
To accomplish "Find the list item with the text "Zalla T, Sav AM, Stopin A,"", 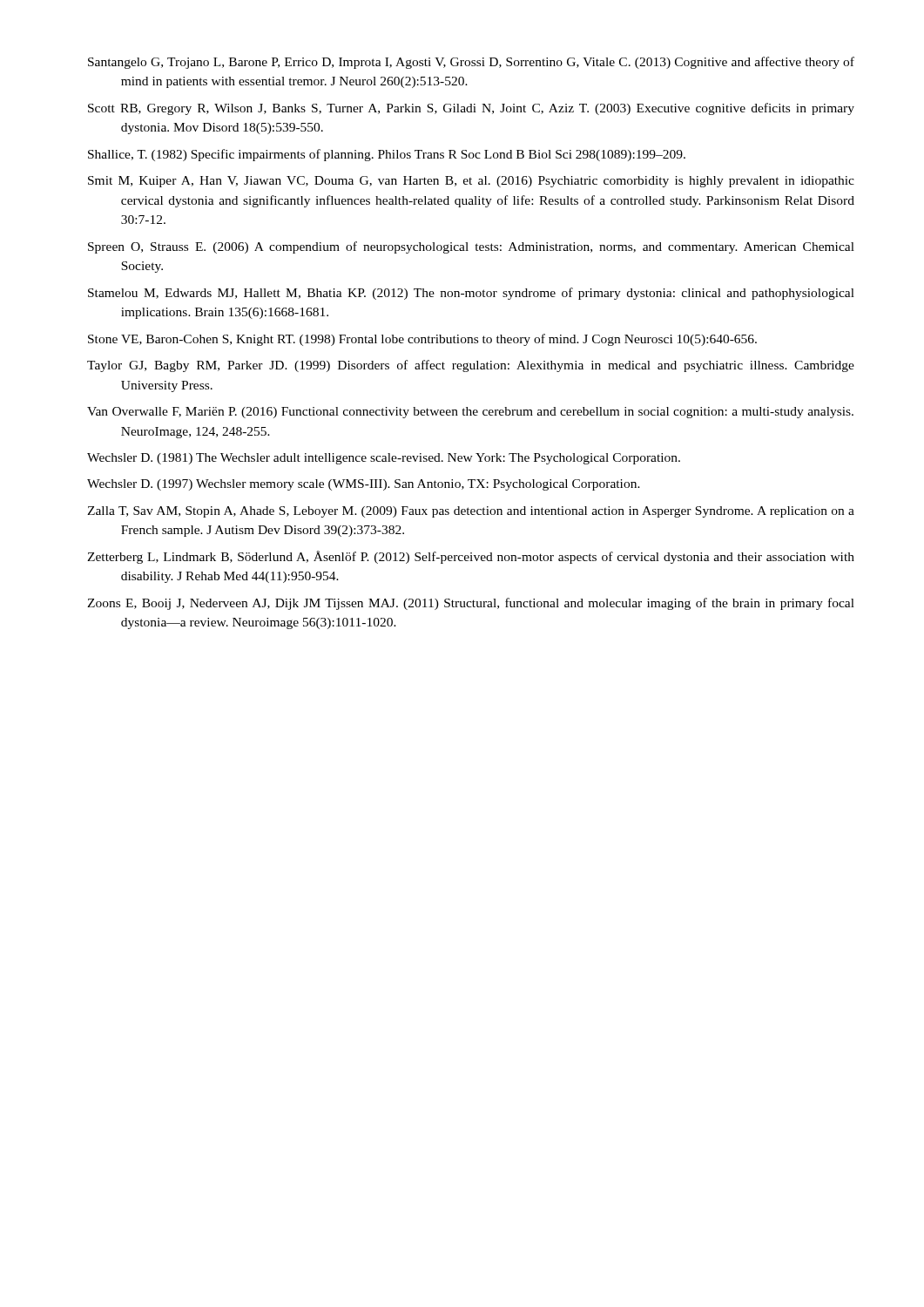I will tap(471, 520).
